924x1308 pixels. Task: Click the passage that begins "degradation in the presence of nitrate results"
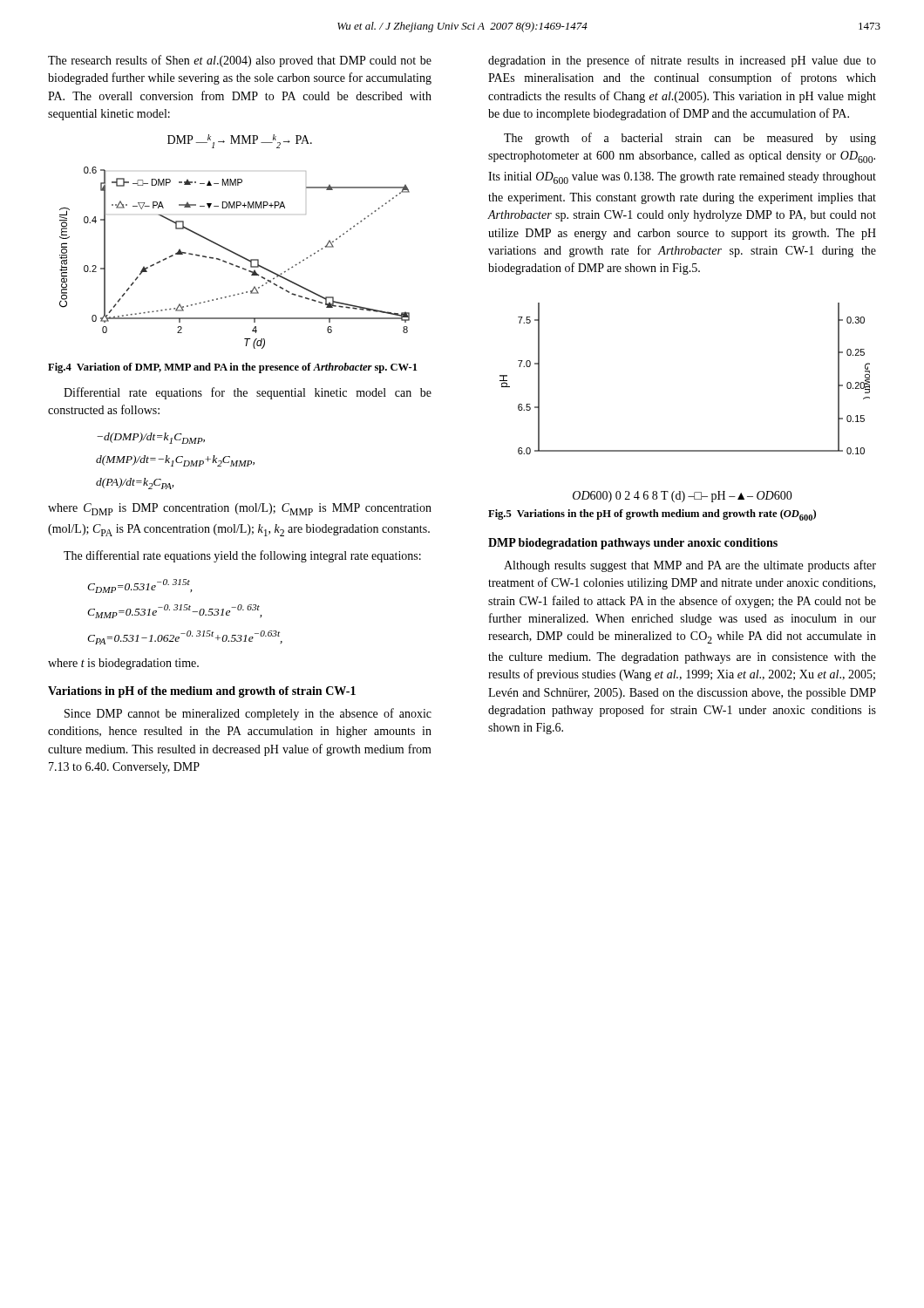[x=682, y=165]
